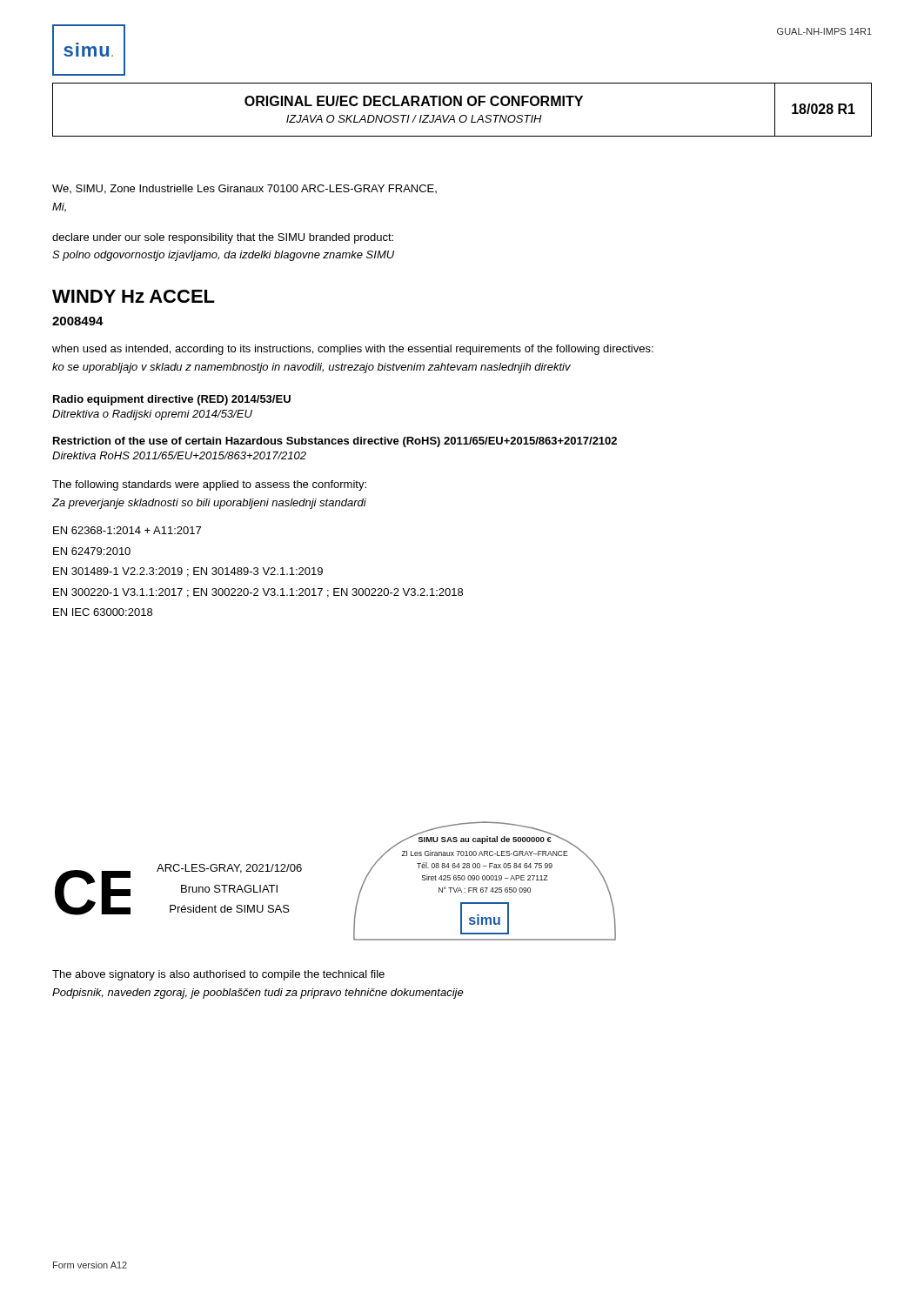Screen dimensions: 1305x924
Task: Locate the element starting "WINDY Hz ACCEL"
Action: pos(134,296)
